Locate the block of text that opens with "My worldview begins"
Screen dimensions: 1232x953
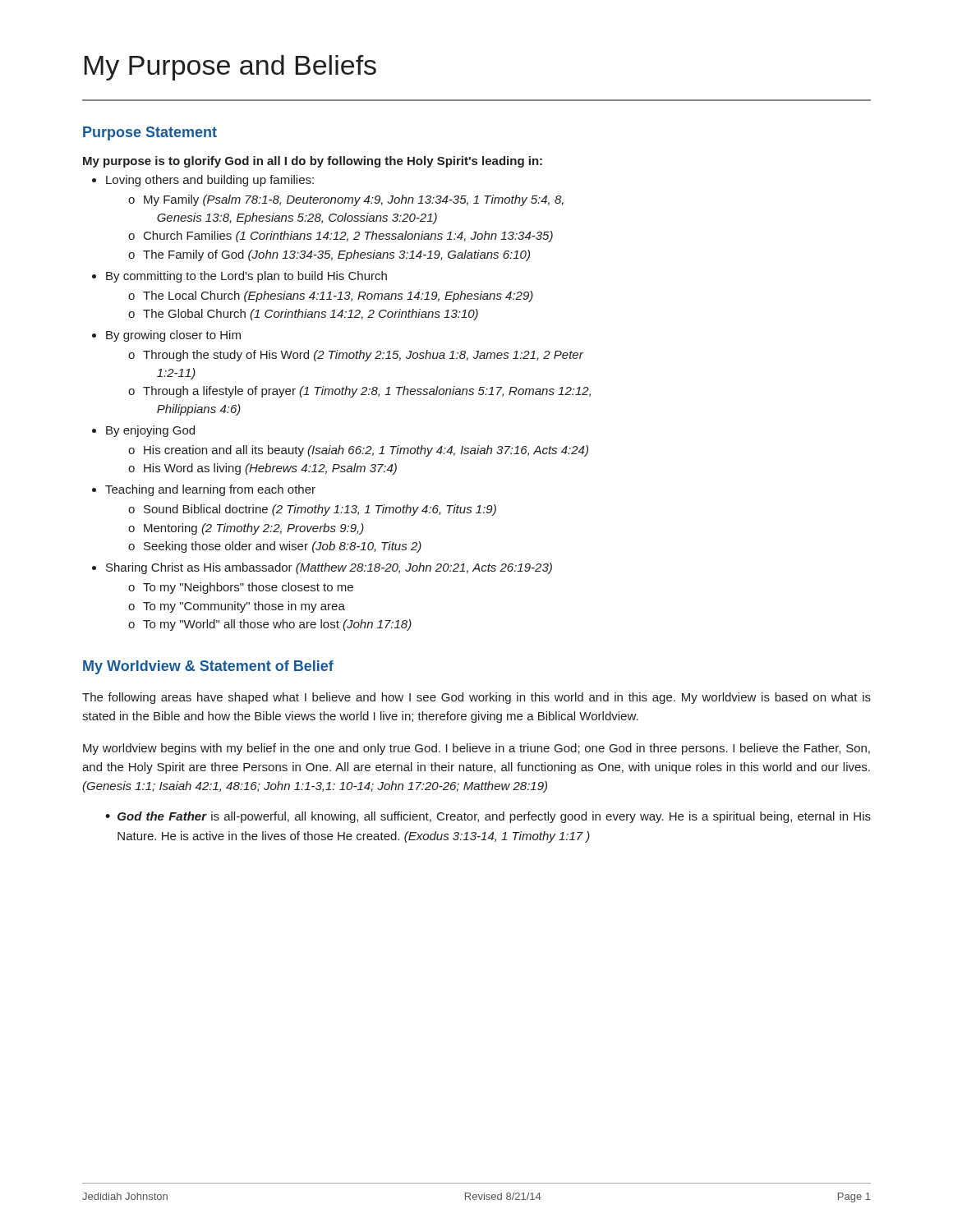(x=476, y=767)
